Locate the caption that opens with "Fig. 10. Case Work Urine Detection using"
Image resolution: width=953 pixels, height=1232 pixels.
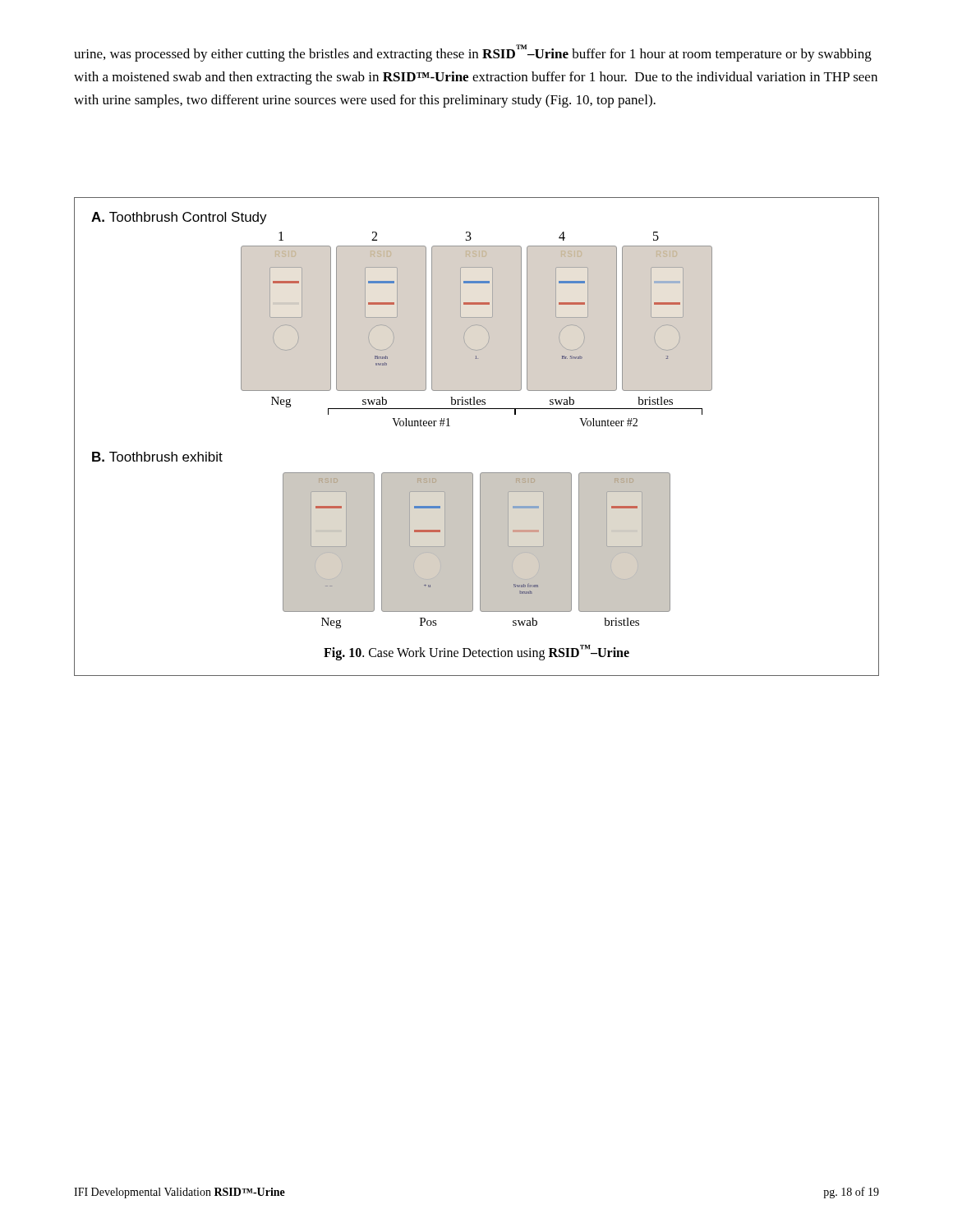(x=476, y=651)
